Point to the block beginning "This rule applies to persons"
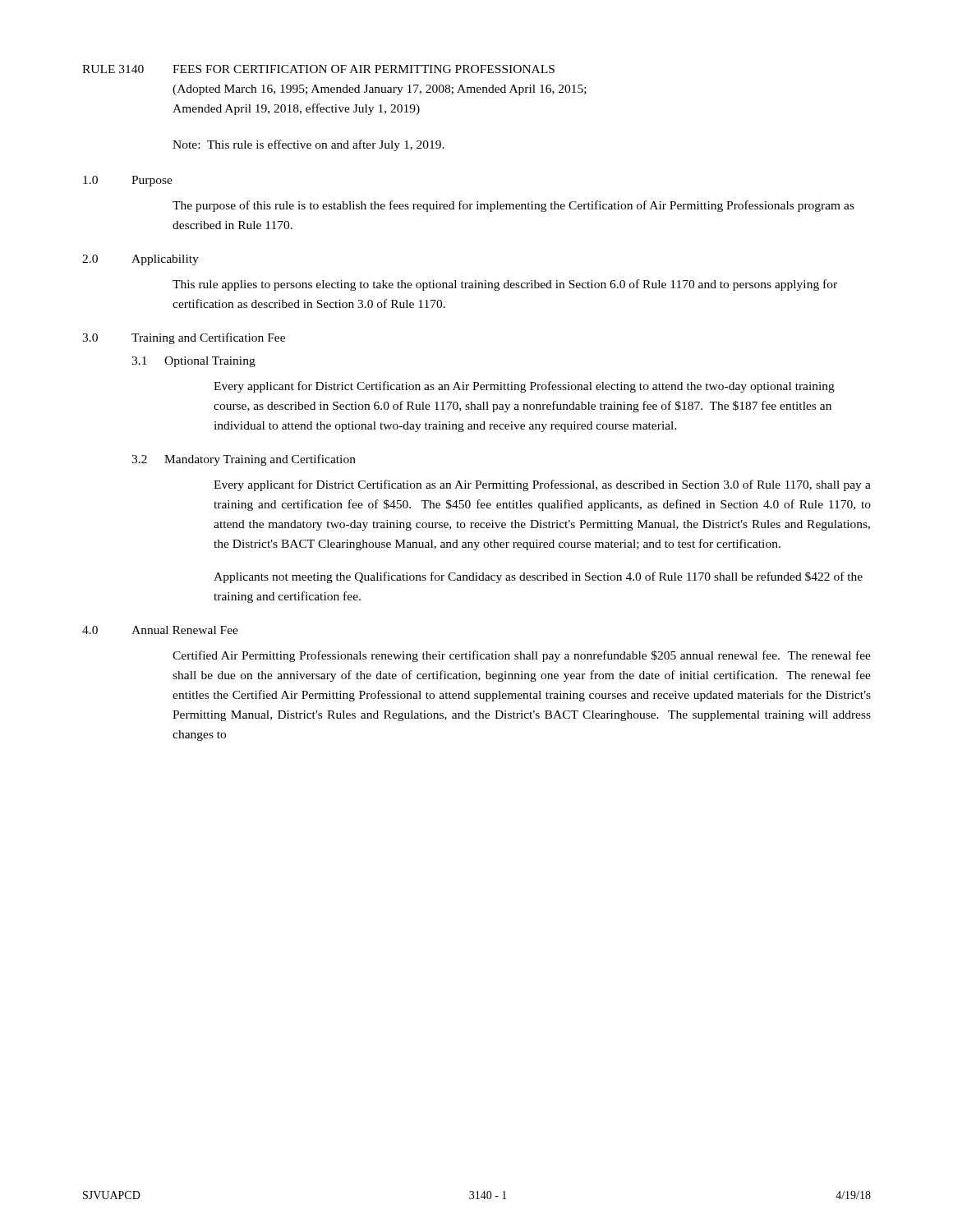The height and width of the screenshot is (1232, 953). tap(505, 294)
